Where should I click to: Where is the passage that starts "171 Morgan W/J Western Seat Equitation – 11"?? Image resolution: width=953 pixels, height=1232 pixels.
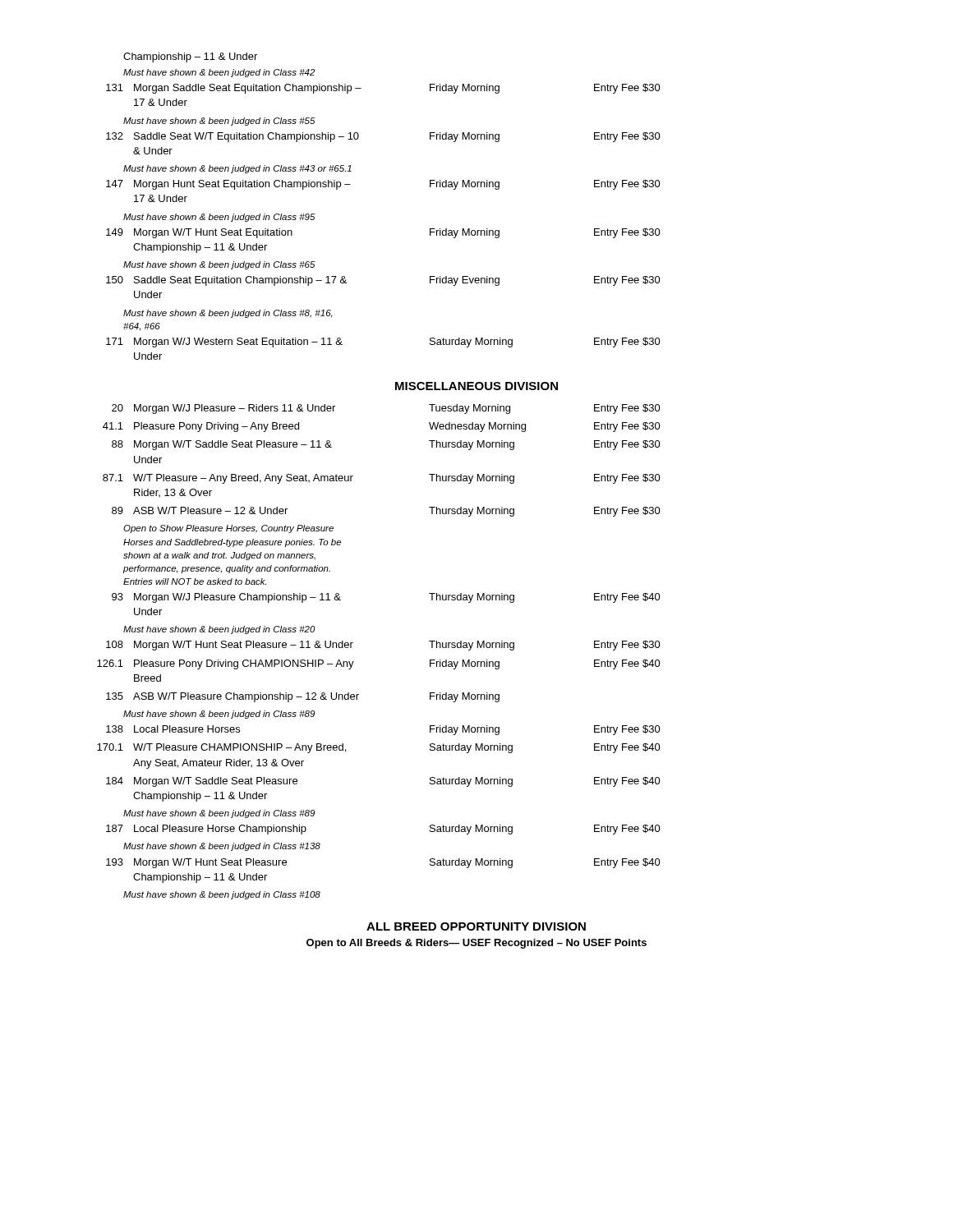click(x=476, y=349)
